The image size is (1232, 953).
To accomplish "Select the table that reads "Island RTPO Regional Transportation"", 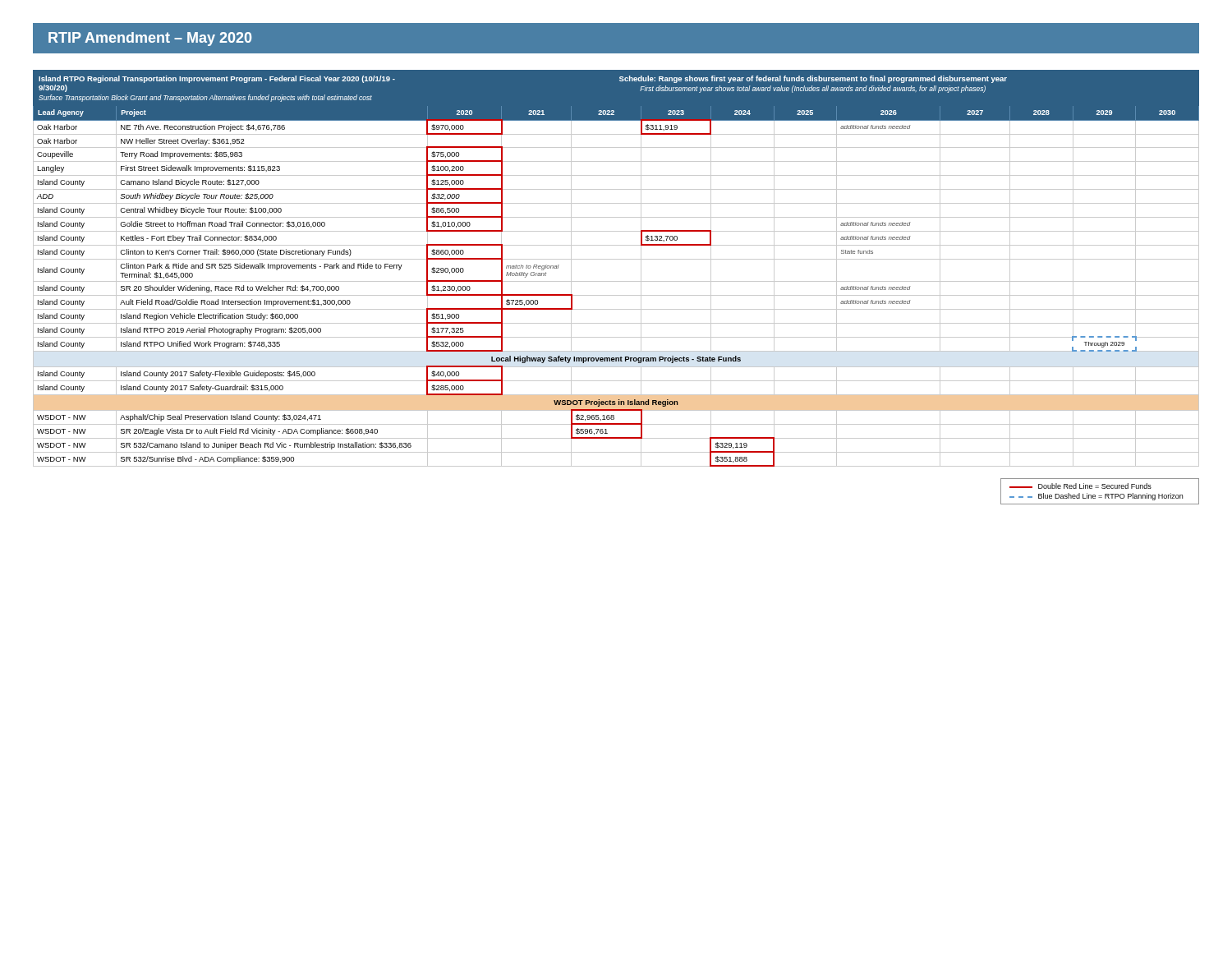I will point(616,268).
